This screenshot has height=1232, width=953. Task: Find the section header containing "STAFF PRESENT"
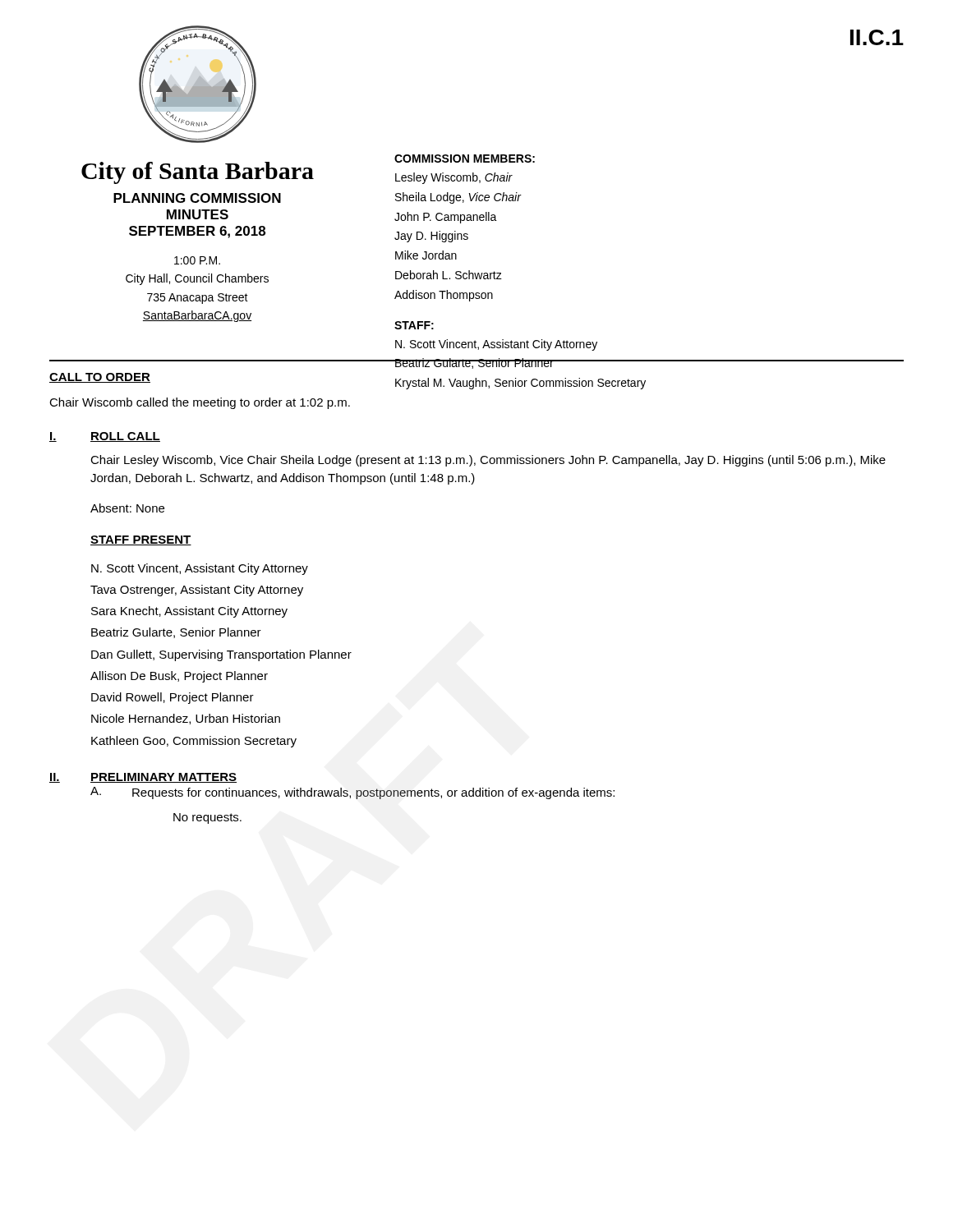141,539
